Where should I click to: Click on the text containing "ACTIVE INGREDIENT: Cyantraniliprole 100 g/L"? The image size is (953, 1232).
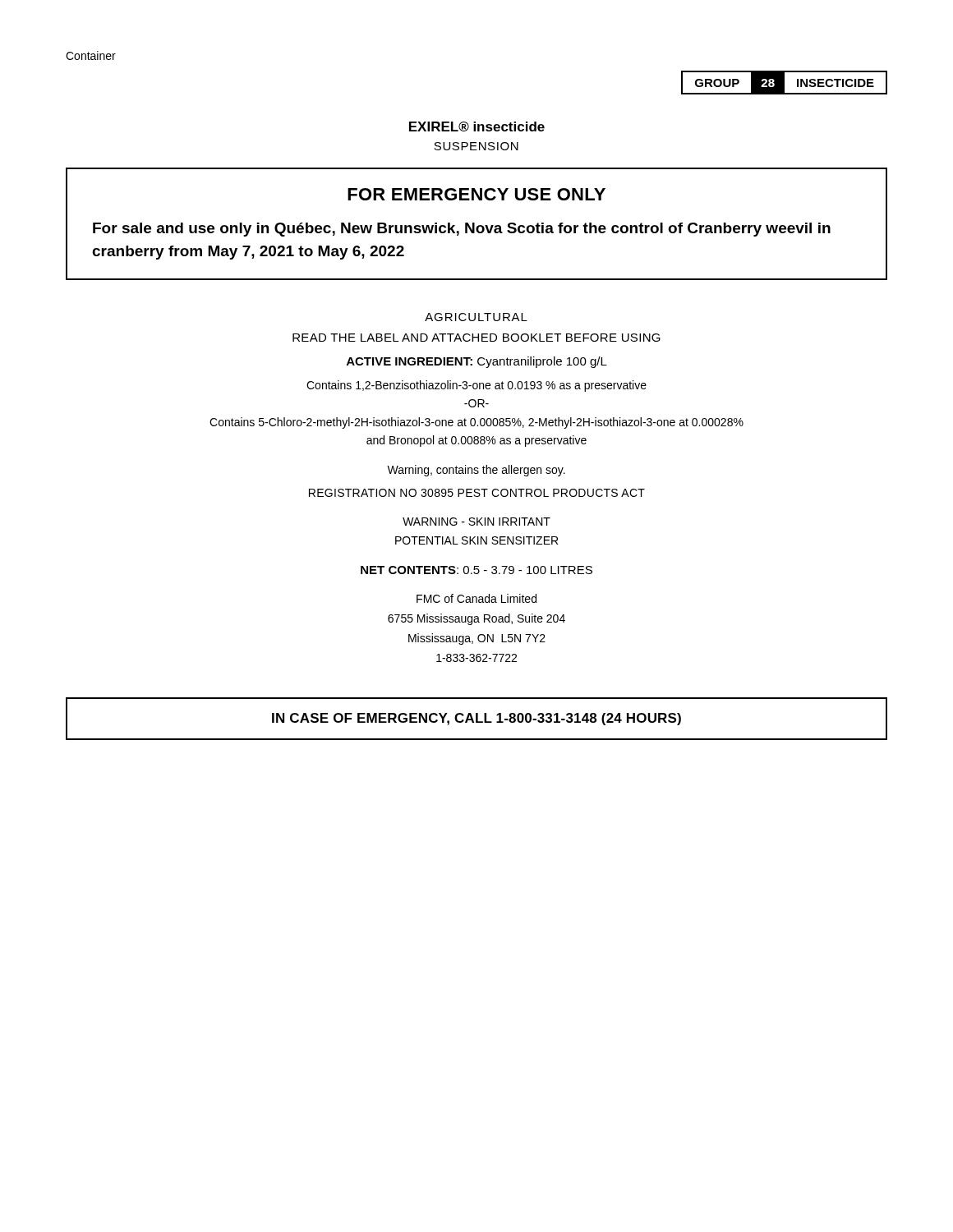click(x=476, y=361)
